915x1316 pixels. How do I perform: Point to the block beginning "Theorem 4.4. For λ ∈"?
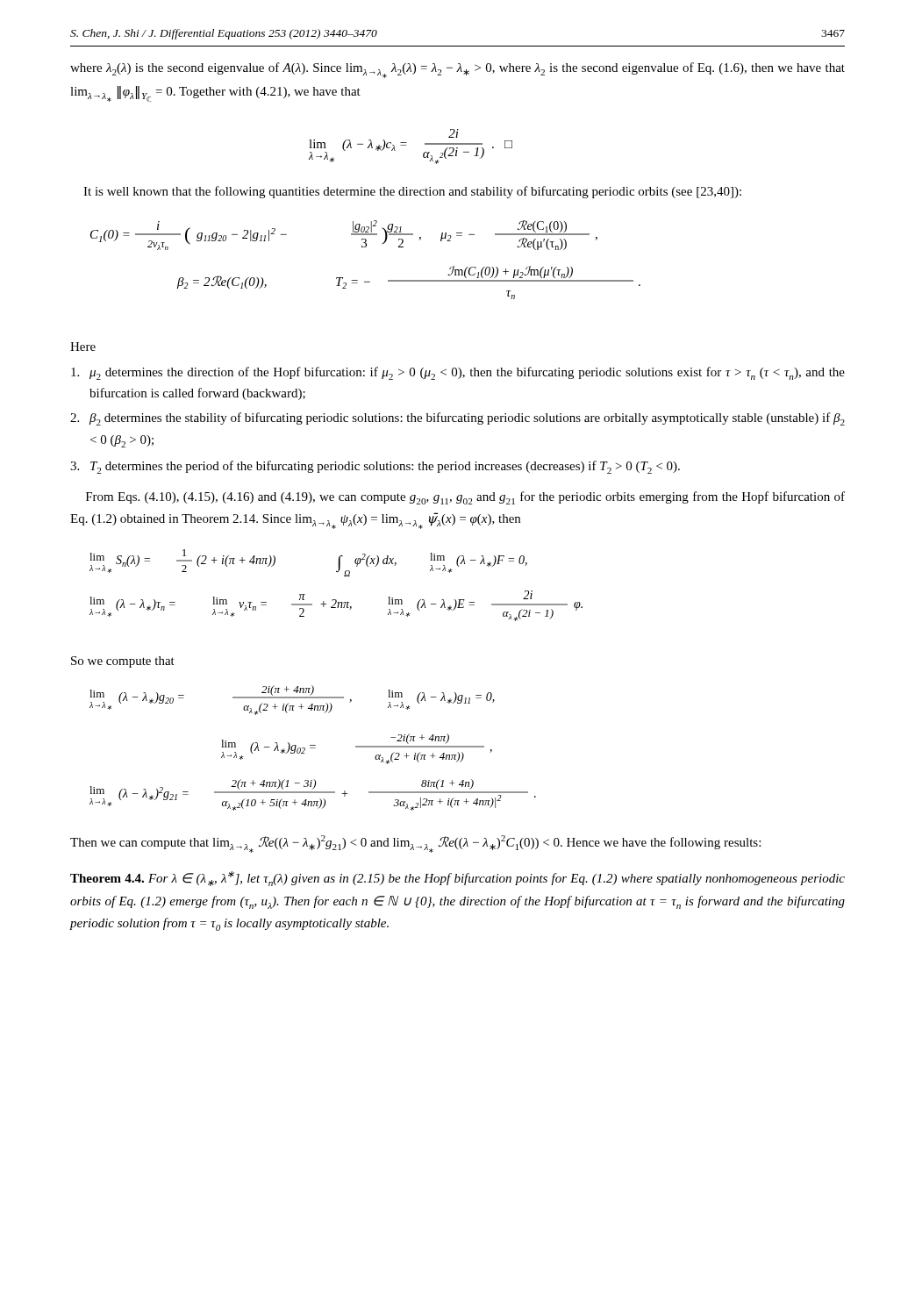458,901
